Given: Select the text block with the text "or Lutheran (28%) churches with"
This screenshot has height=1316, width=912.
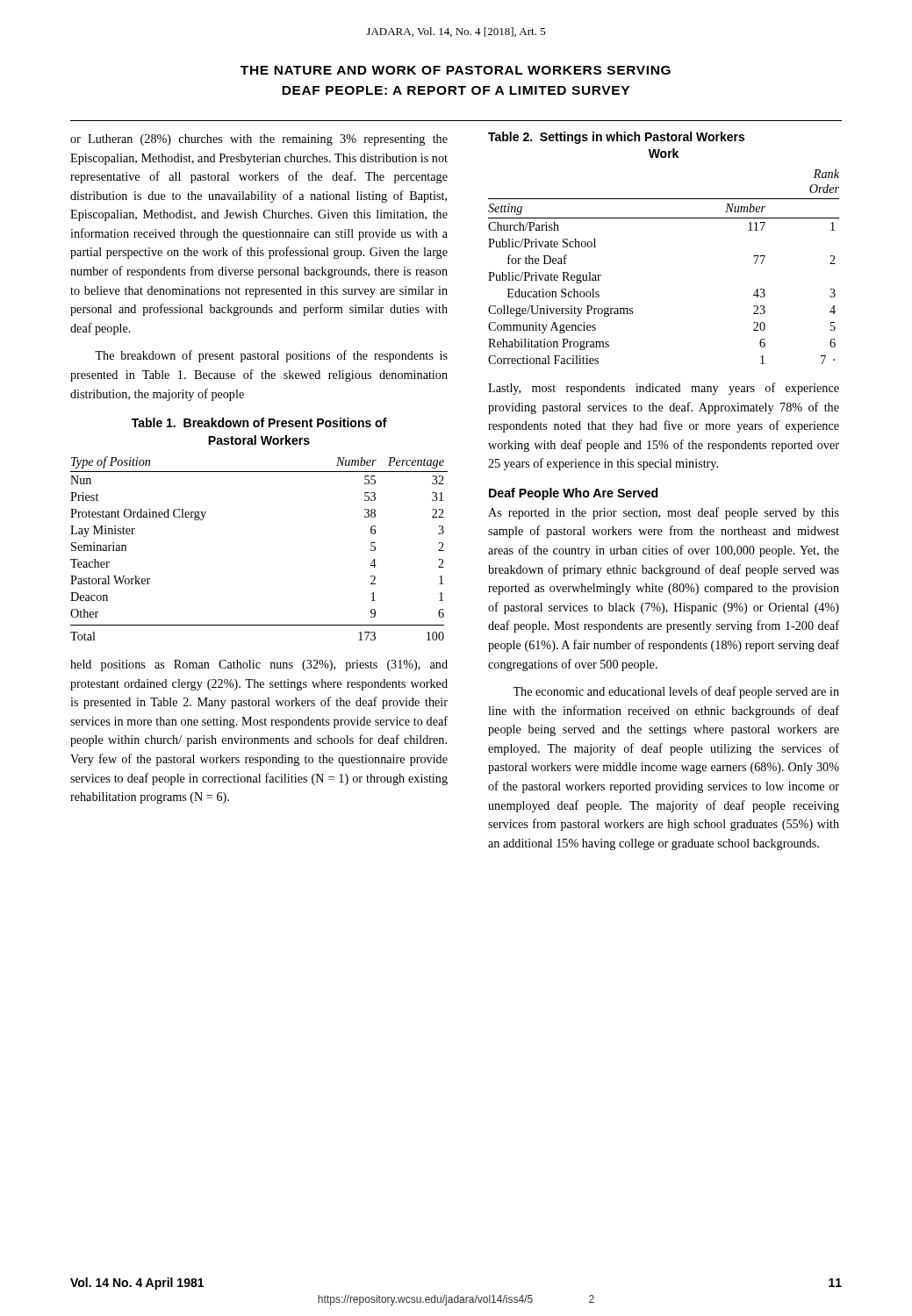Looking at the screenshot, I should (259, 234).
